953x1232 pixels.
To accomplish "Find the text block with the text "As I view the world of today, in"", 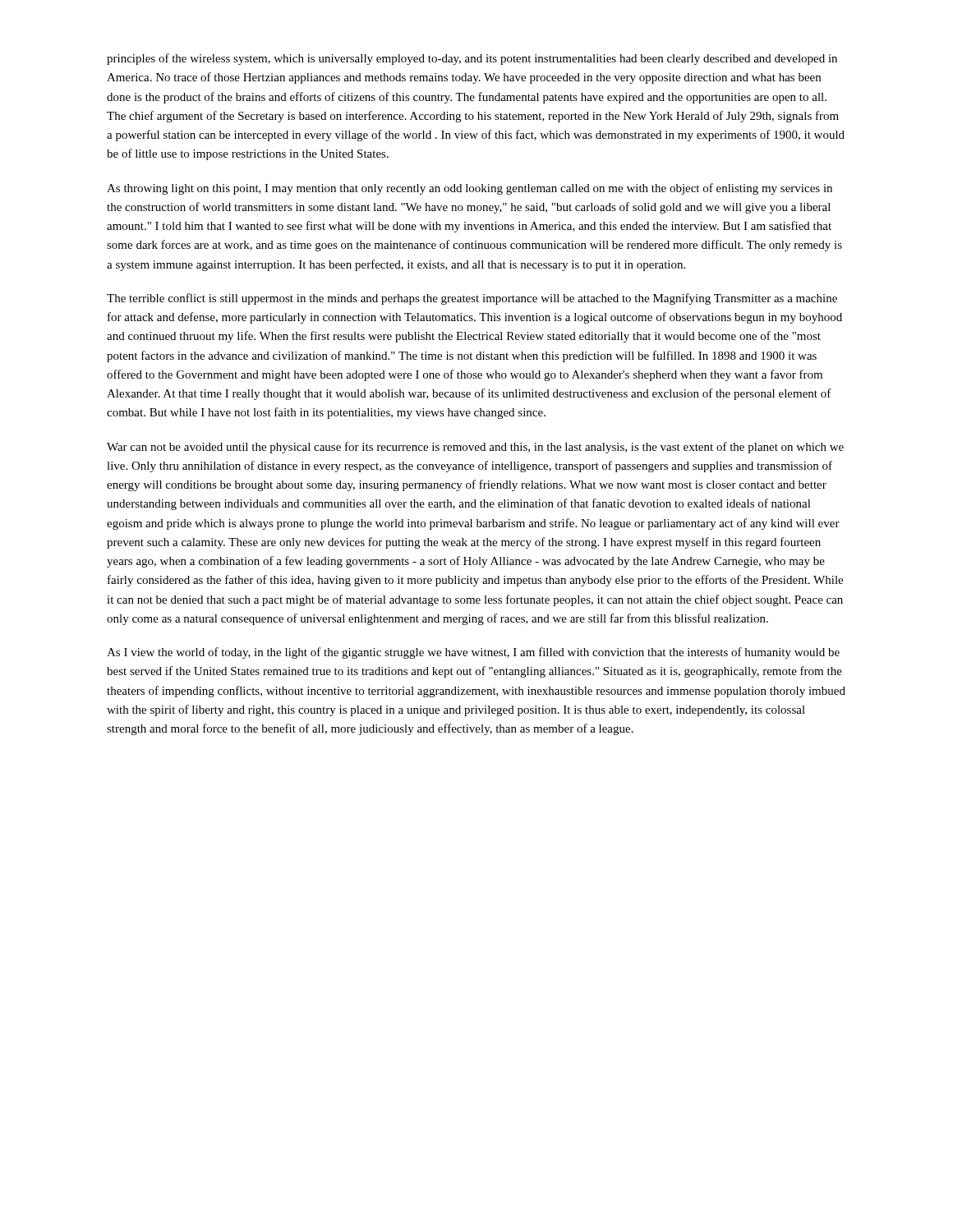I will click(x=476, y=690).
